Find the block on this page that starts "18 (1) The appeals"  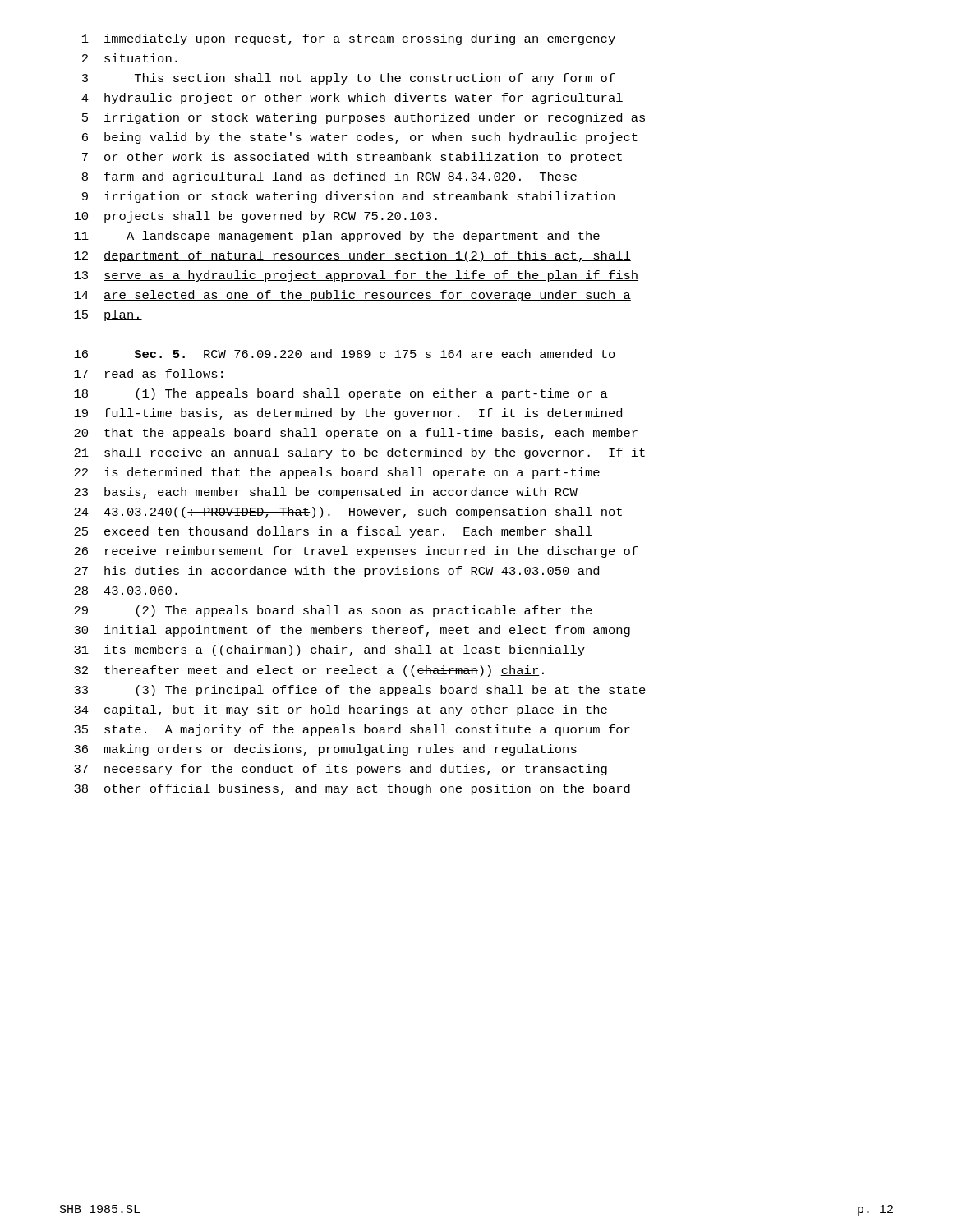coord(476,493)
